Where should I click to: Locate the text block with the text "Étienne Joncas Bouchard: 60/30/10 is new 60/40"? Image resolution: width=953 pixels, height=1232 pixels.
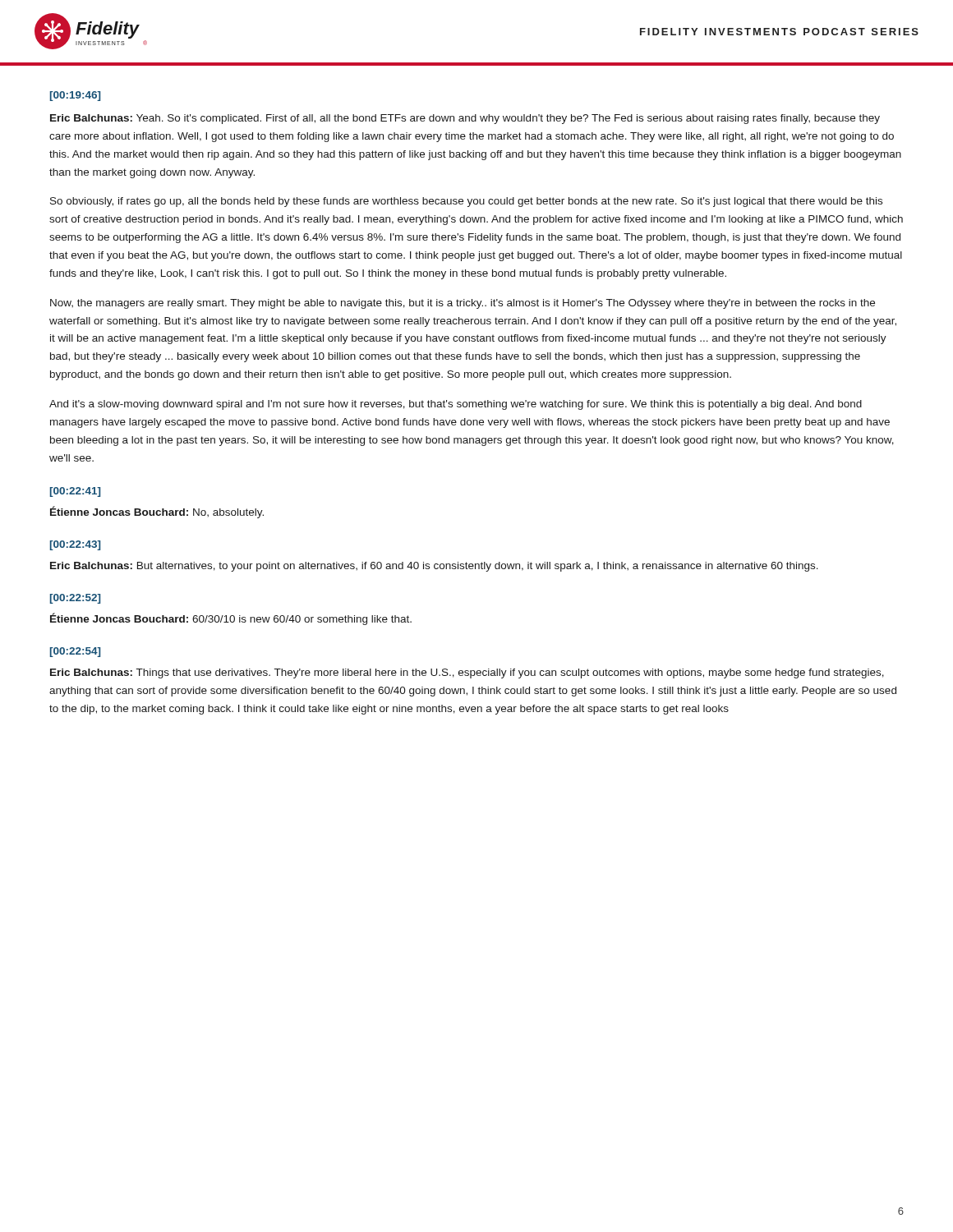pos(231,619)
